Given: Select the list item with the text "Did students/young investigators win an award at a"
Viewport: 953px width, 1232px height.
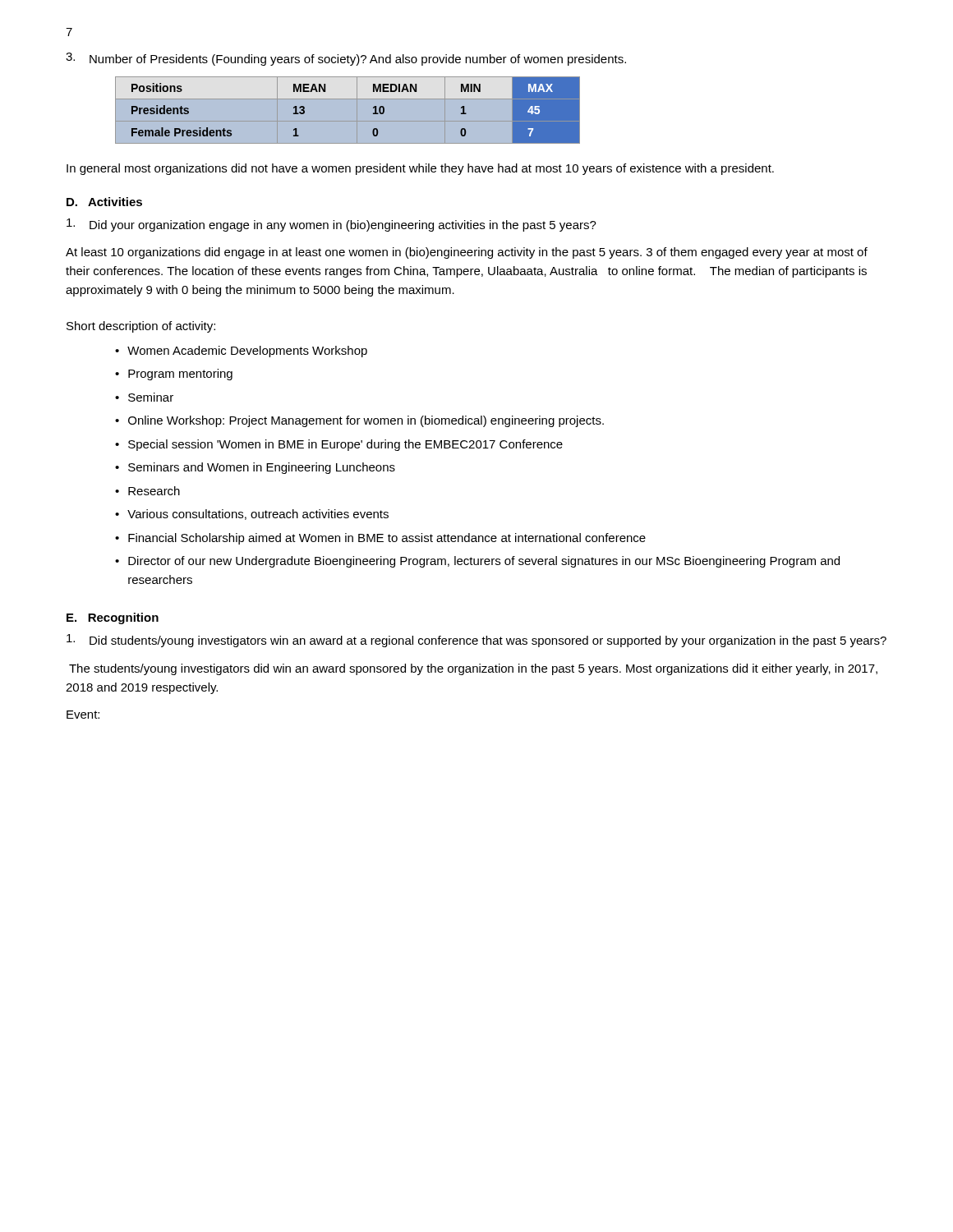Looking at the screenshot, I should (x=476, y=641).
